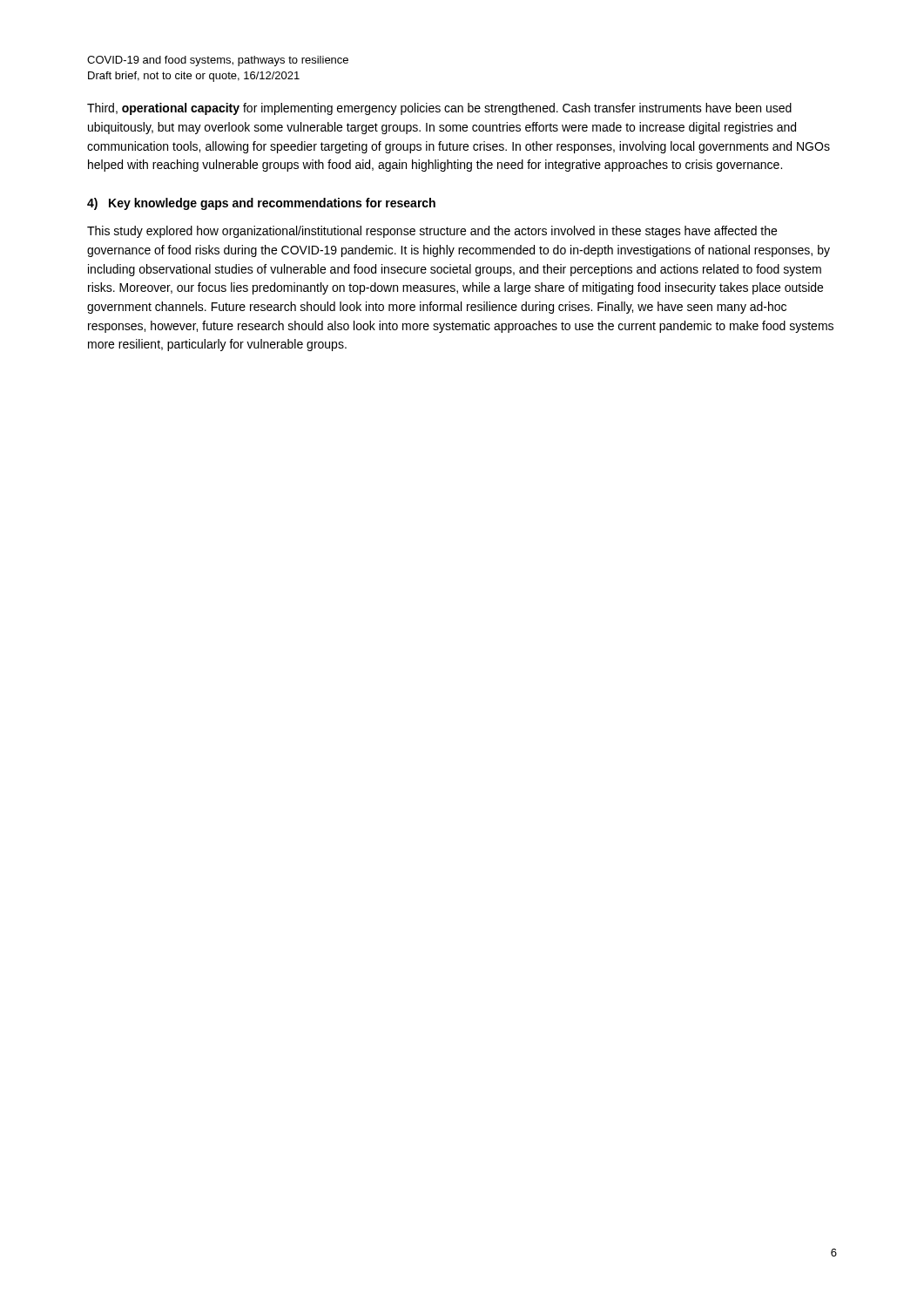
Task: Find the text block that says "Third, operational capacity for implementing emergency policies"
Action: point(458,137)
